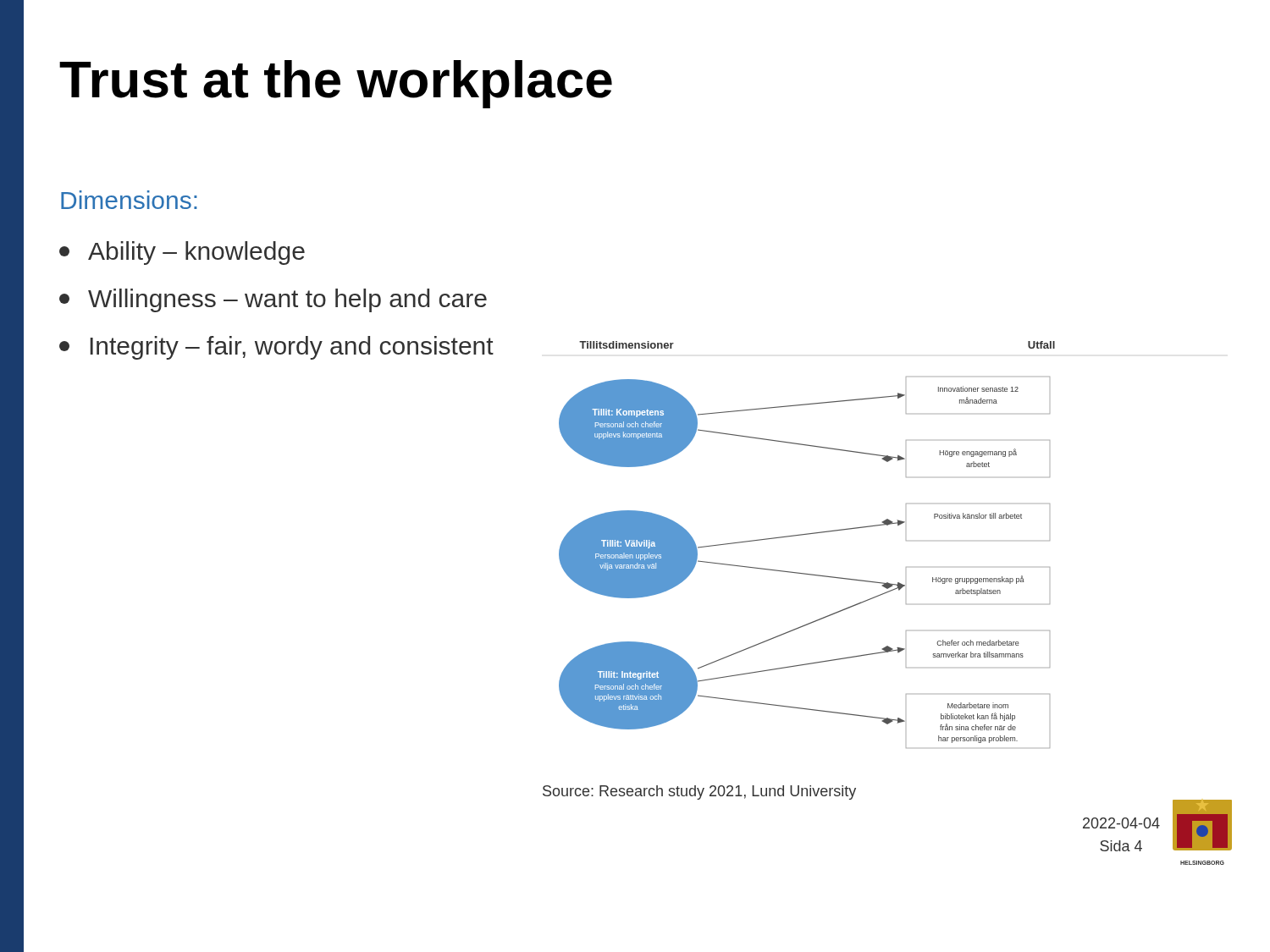Viewport: 1270px width, 952px height.
Task: Find the text block starting "Willingness – want"
Action: (273, 299)
